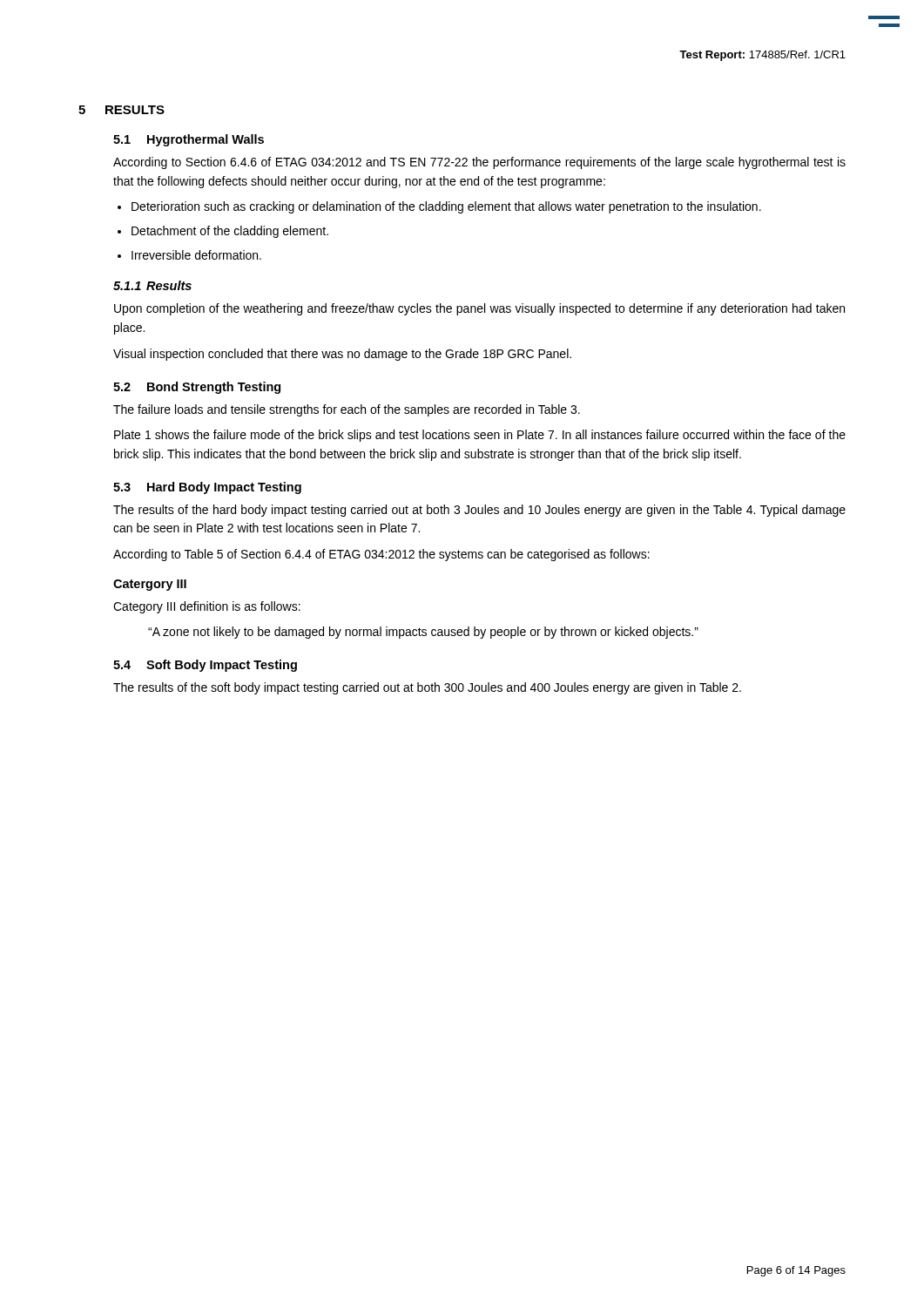Click on the region starting "The results of the hard body"
The height and width of the screenshot is (1307, 924).
[x=479, y=519]
